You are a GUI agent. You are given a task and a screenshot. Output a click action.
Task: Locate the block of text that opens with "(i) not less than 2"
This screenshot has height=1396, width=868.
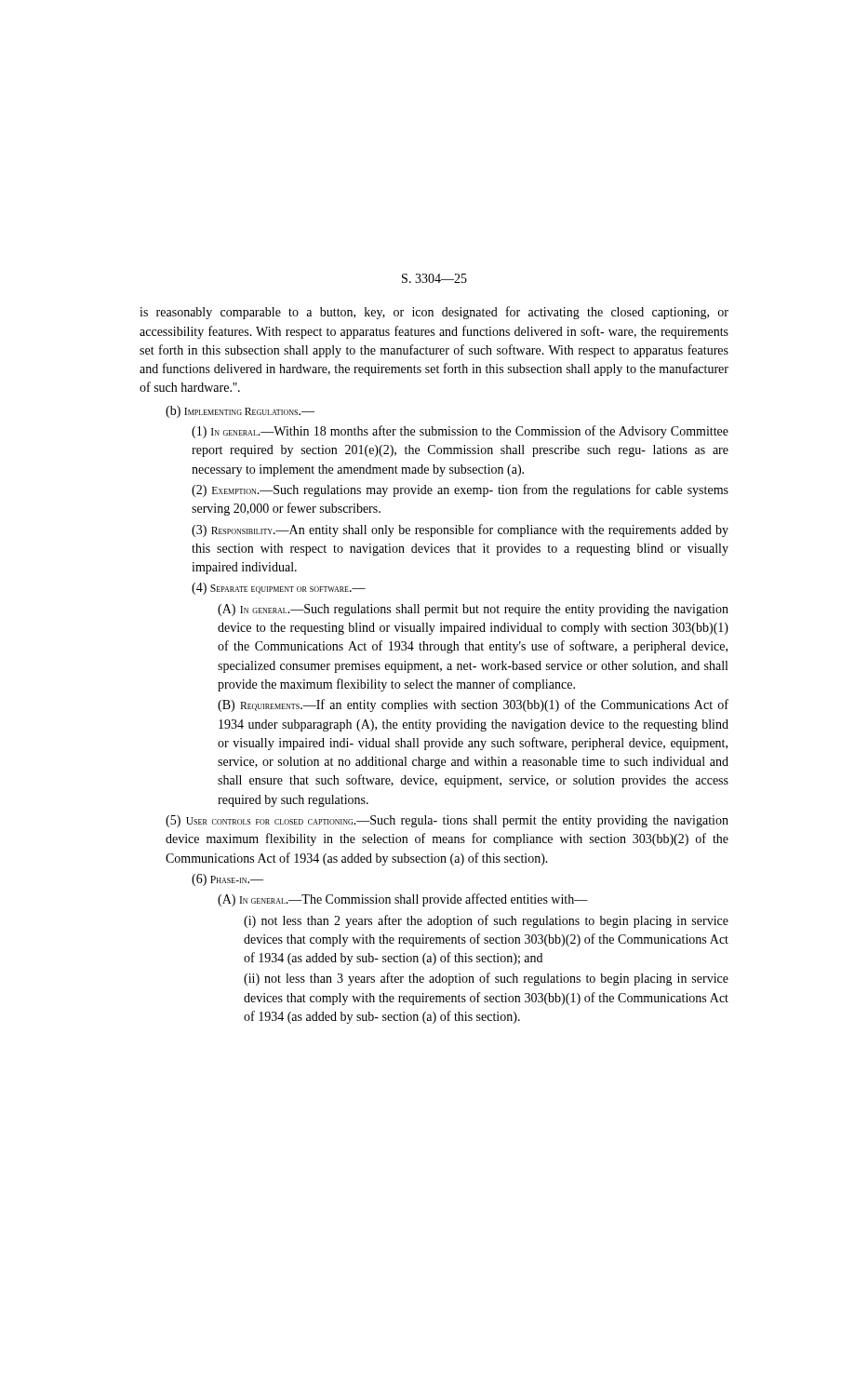[486, 940]
